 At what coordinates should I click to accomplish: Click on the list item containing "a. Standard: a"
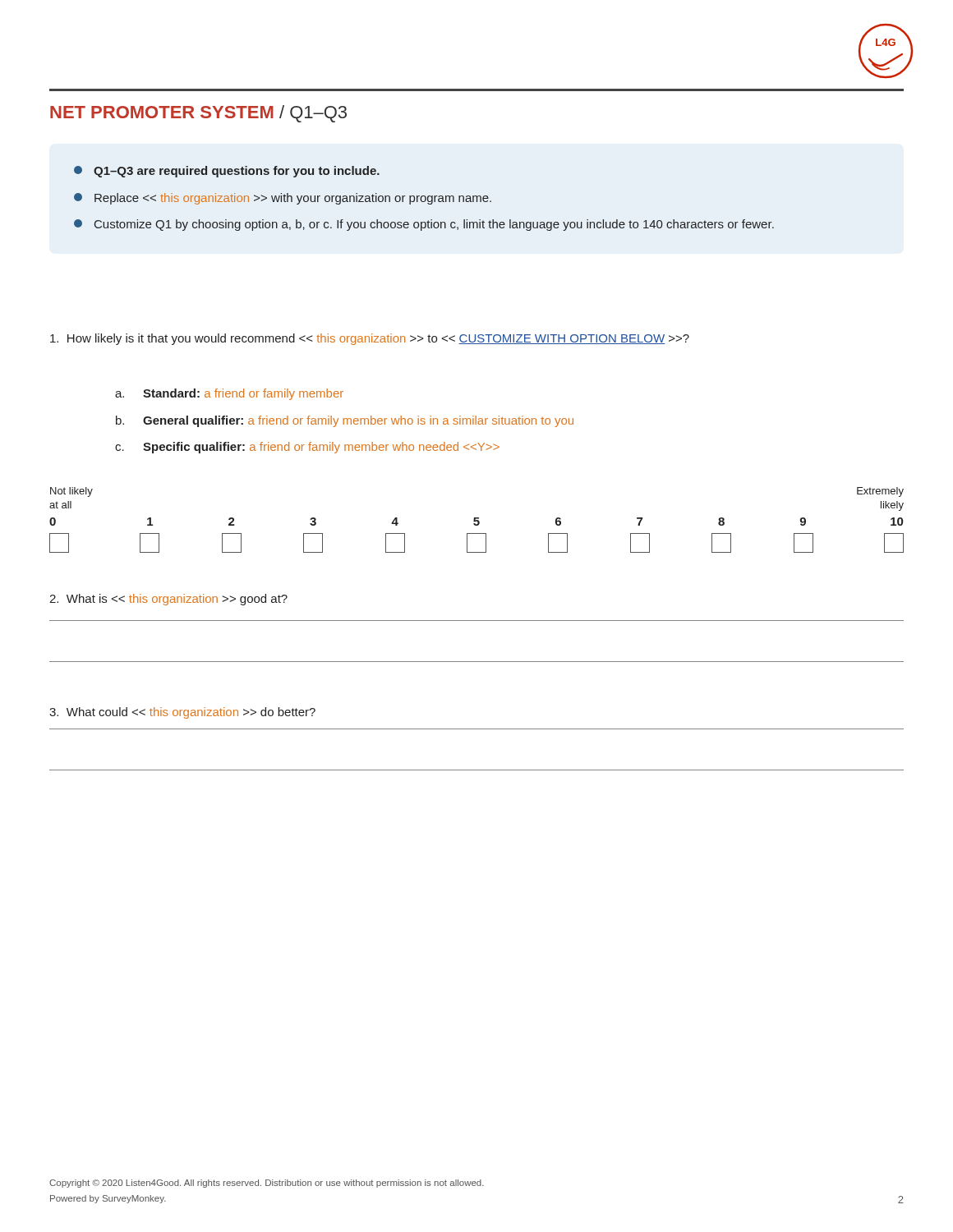click(229, 394)
